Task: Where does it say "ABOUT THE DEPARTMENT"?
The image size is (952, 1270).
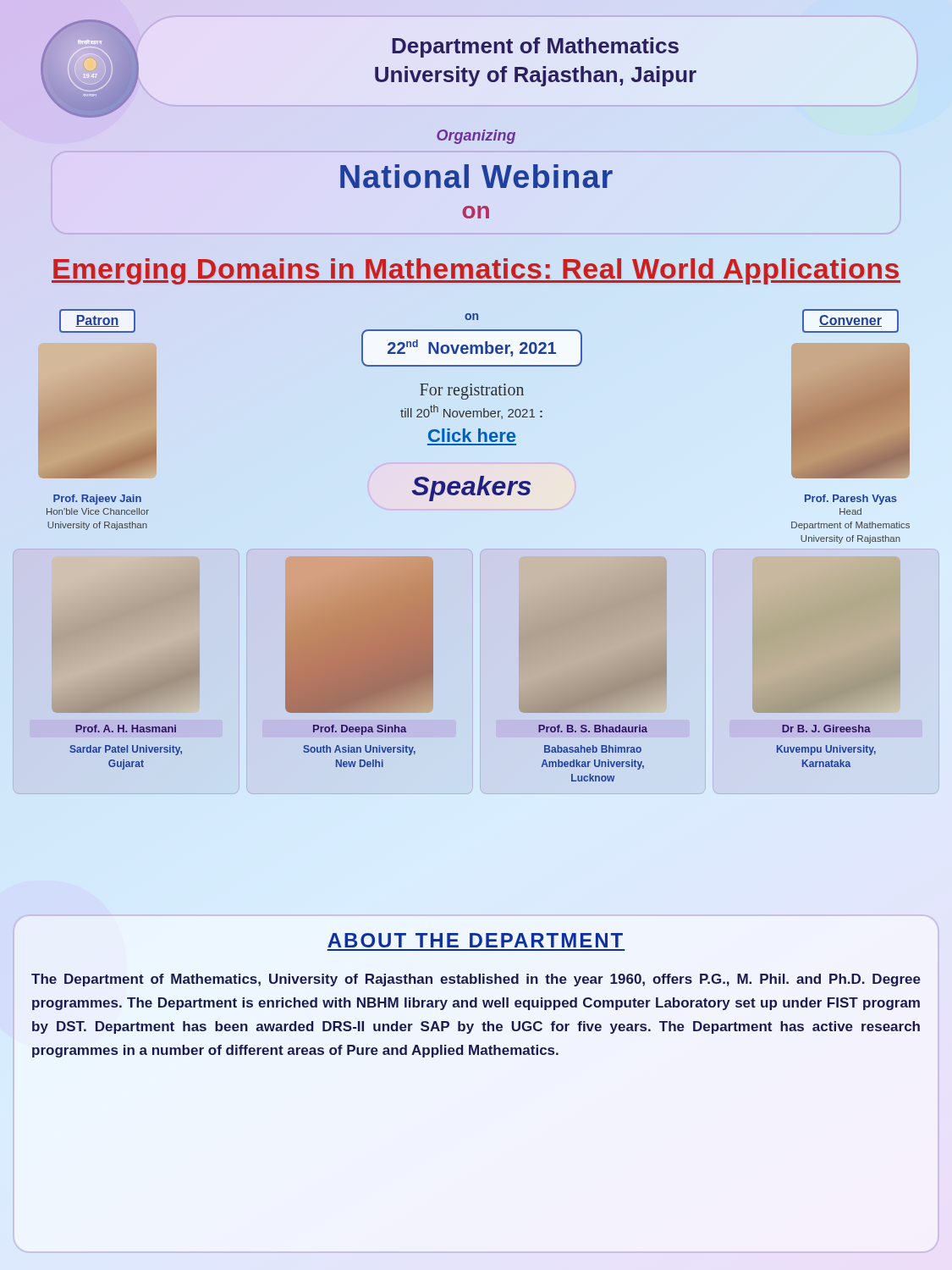Action: [476, 940]
